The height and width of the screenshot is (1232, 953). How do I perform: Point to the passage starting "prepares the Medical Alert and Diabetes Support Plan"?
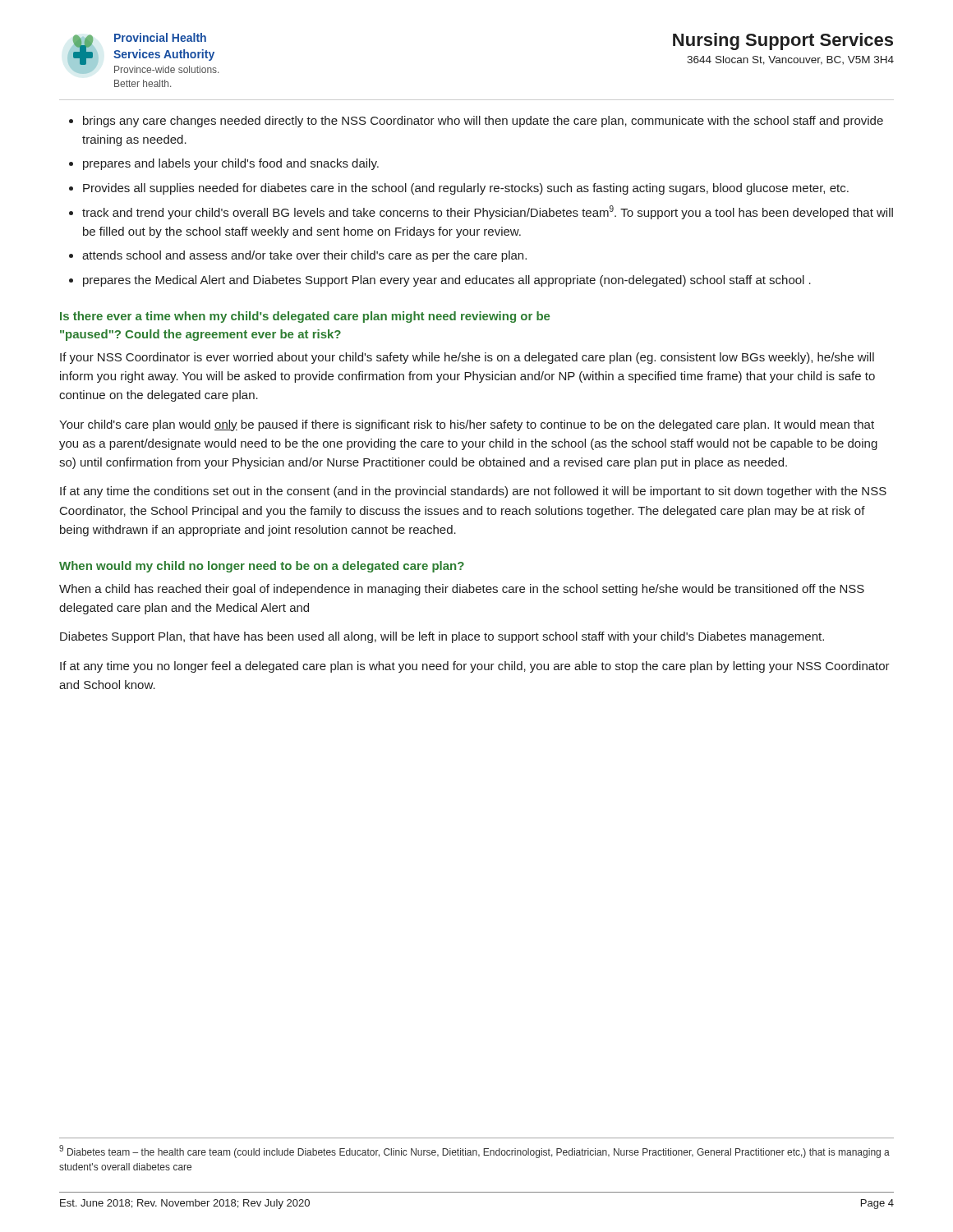pyautogui.click(x=447, y=280)
